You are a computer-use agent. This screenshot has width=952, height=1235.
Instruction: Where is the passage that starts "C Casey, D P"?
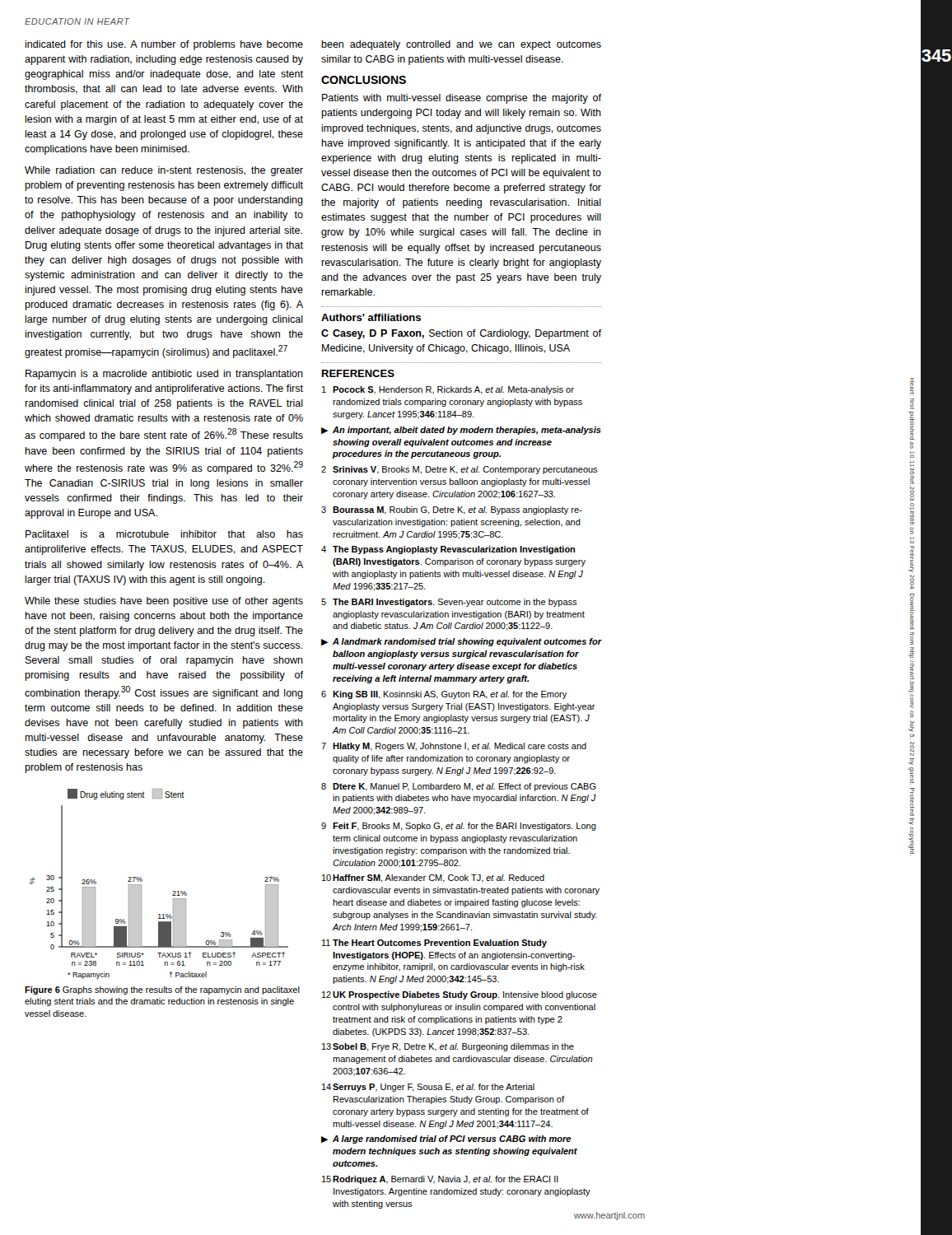pyautogui.click(x=461, y=341)
